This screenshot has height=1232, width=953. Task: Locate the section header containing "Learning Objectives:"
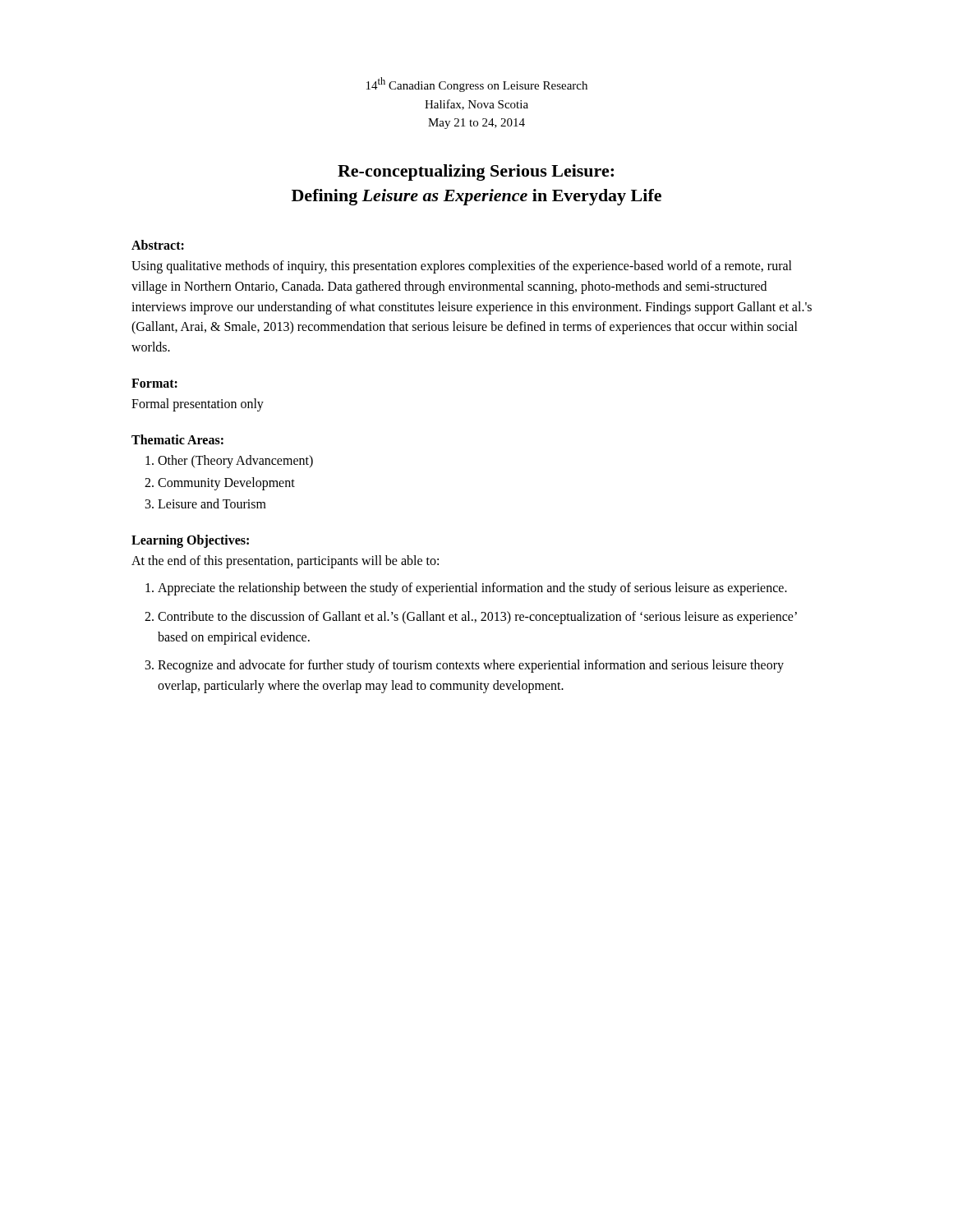point(191,540)
